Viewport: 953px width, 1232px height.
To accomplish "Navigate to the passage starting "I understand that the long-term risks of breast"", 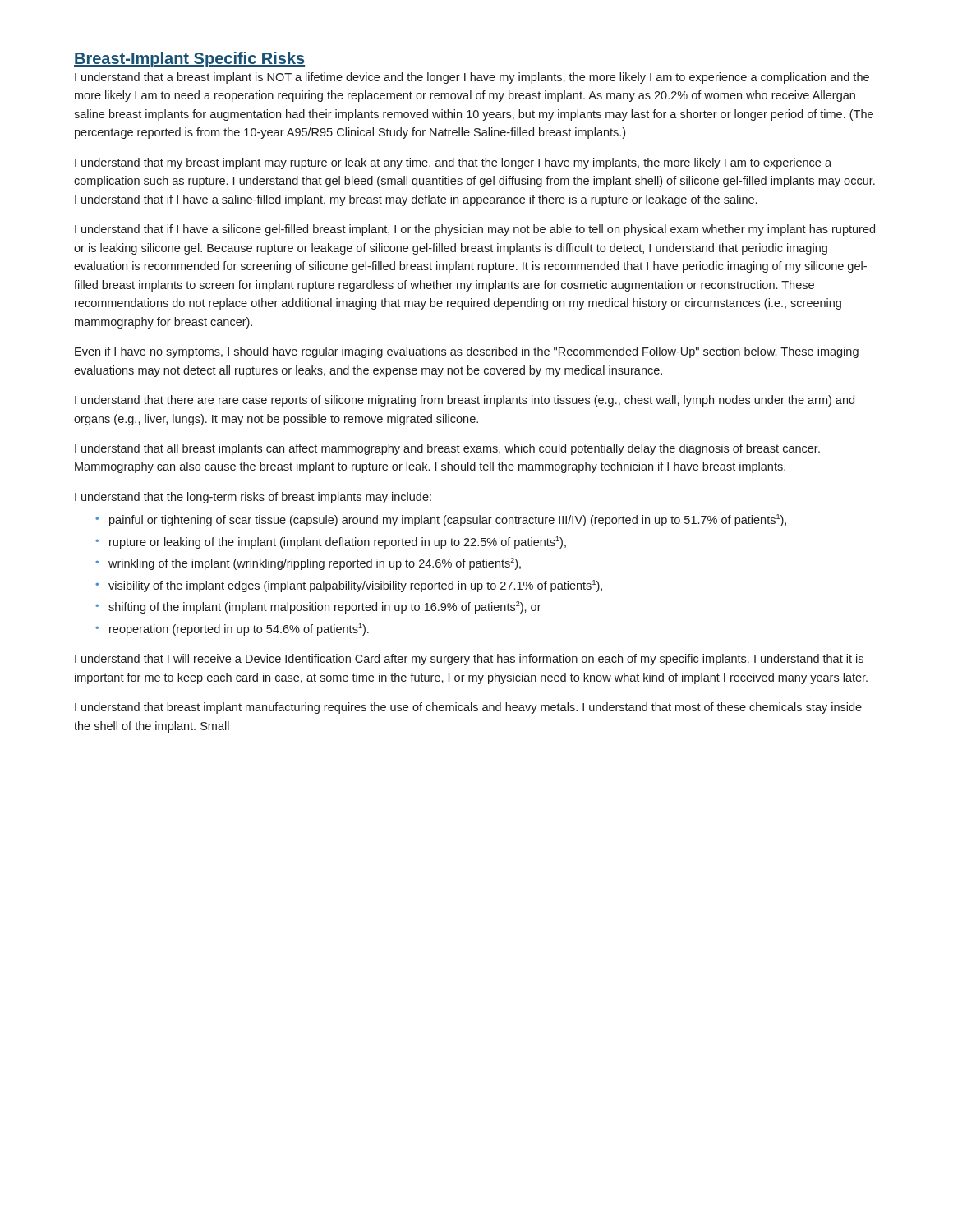I will (253, 497).
